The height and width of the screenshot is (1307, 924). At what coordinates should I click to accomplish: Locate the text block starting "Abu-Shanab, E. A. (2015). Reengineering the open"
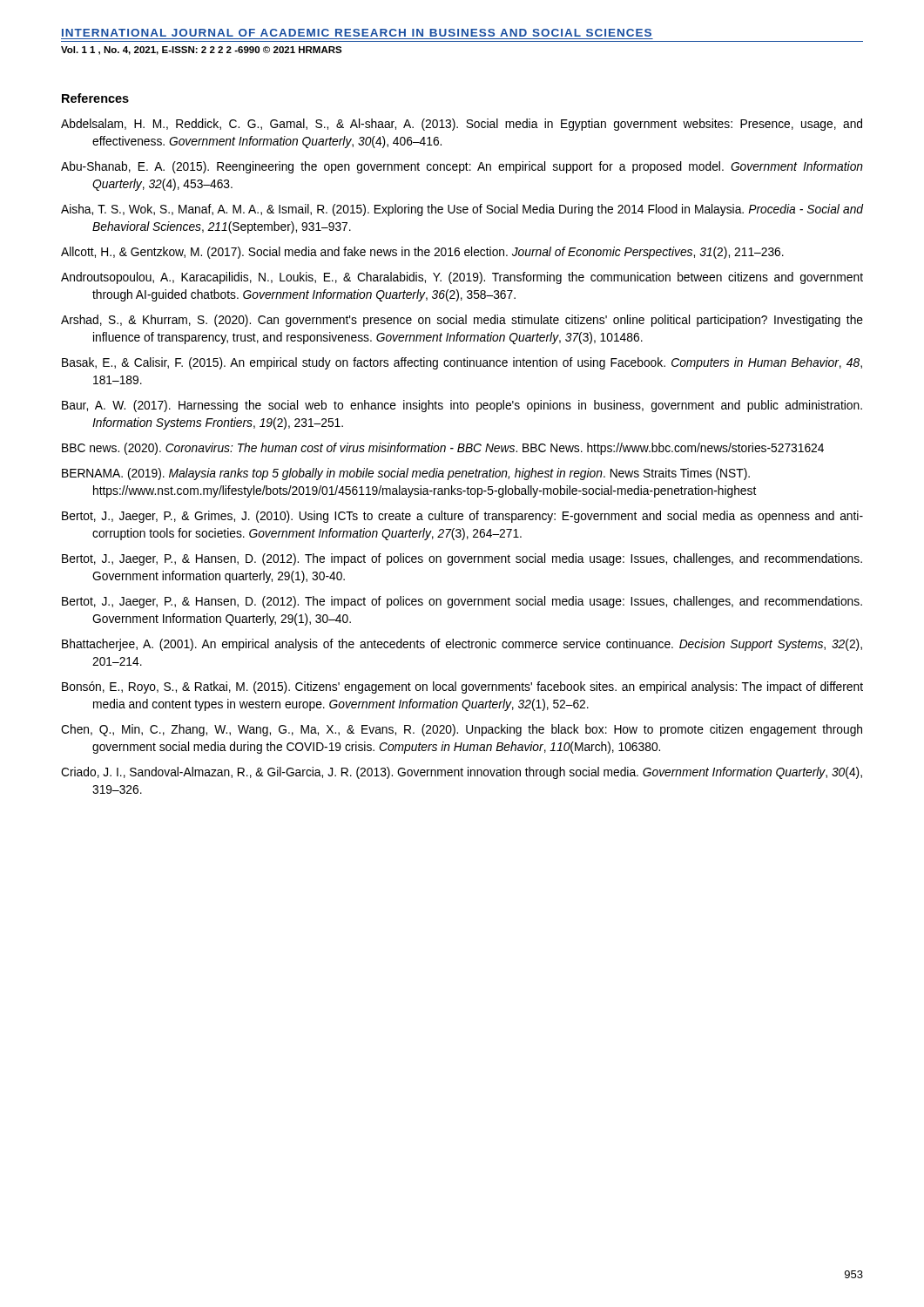462,176
